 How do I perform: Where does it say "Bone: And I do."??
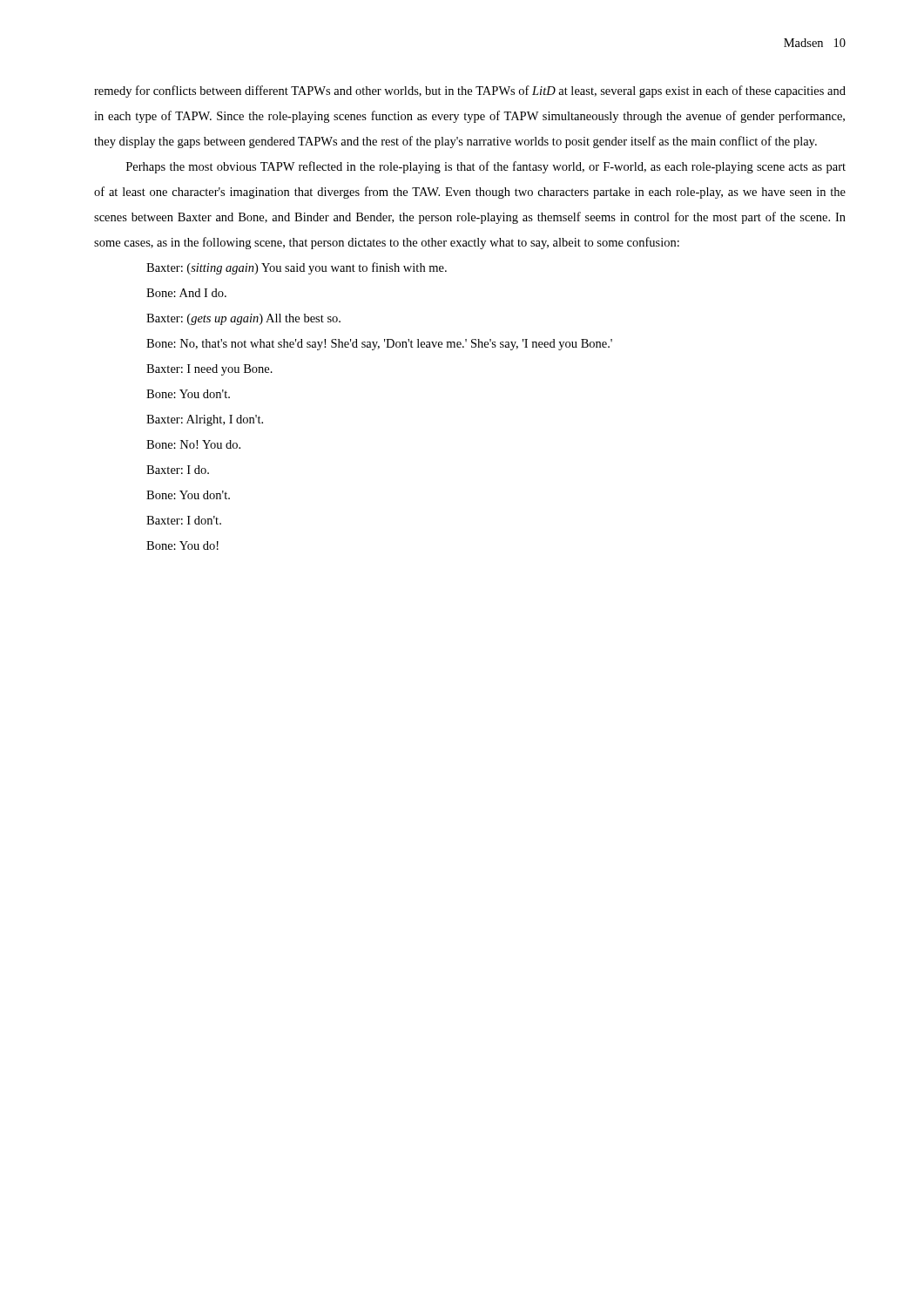coord(186,293)
